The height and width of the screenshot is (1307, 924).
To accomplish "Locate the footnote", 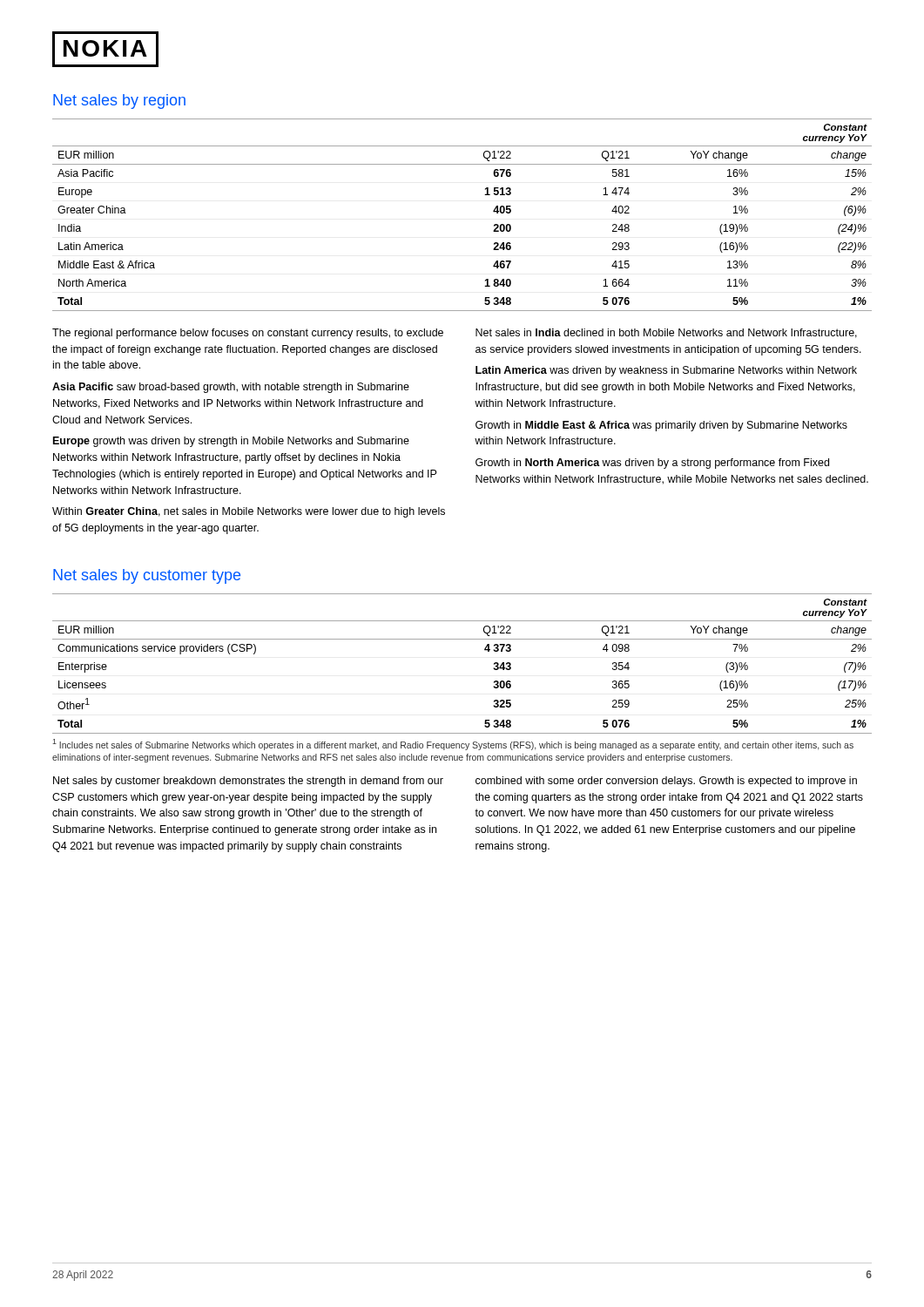I will pyautogui.click(x=462, y=750).
